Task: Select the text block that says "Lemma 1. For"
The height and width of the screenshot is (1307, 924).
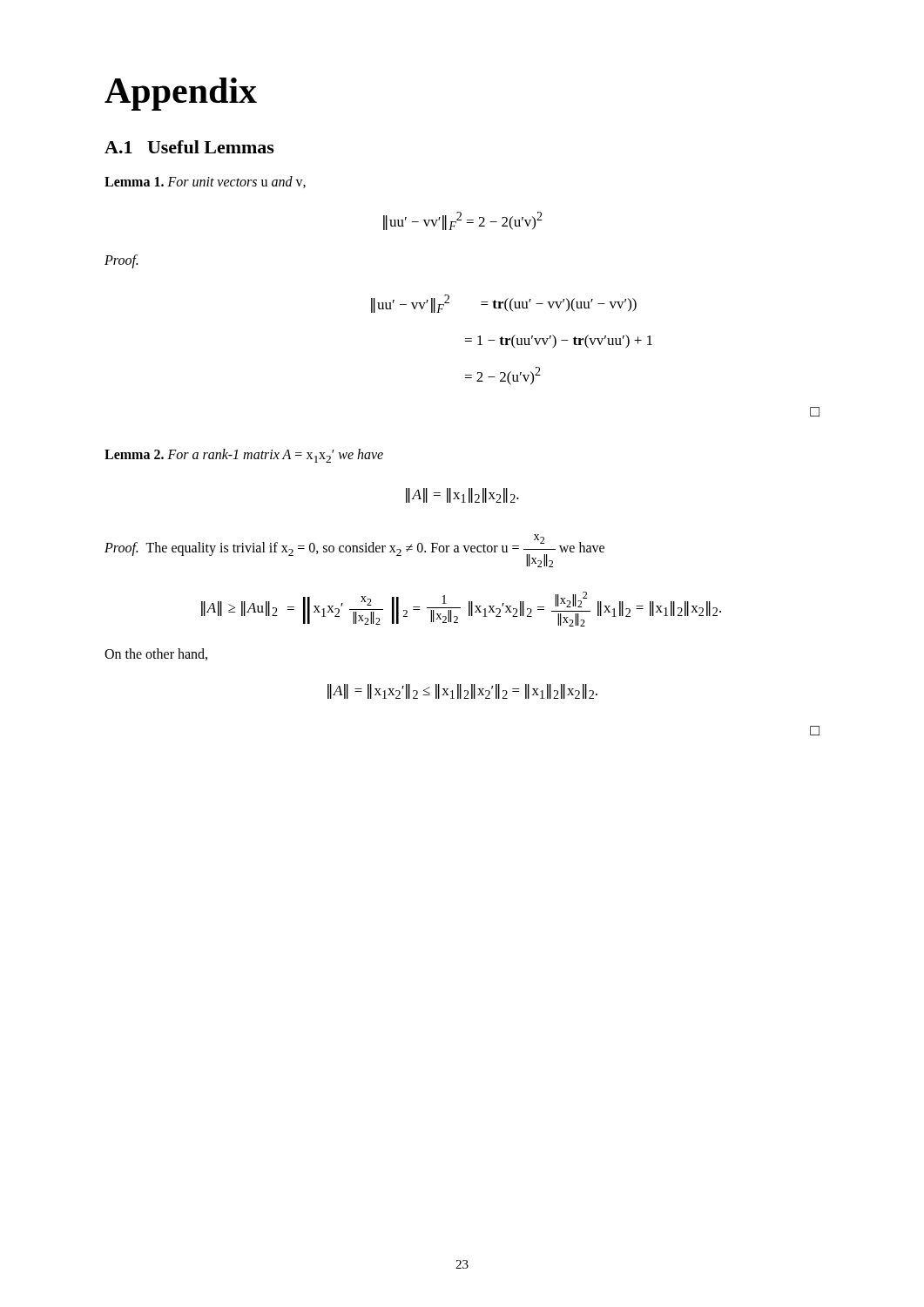Action: coord(205,182)
